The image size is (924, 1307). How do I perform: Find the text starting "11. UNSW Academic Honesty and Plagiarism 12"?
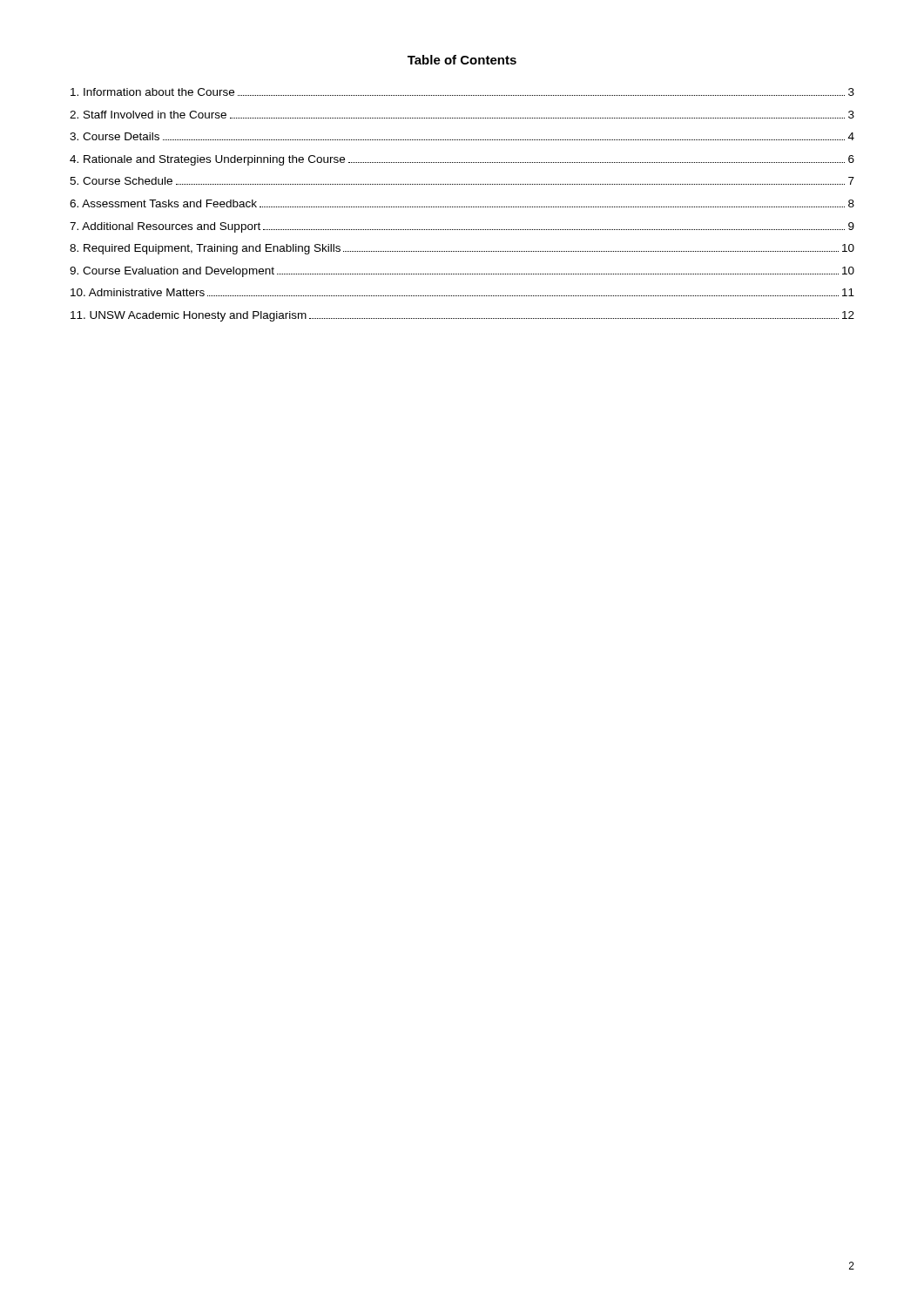pos(462,315)
